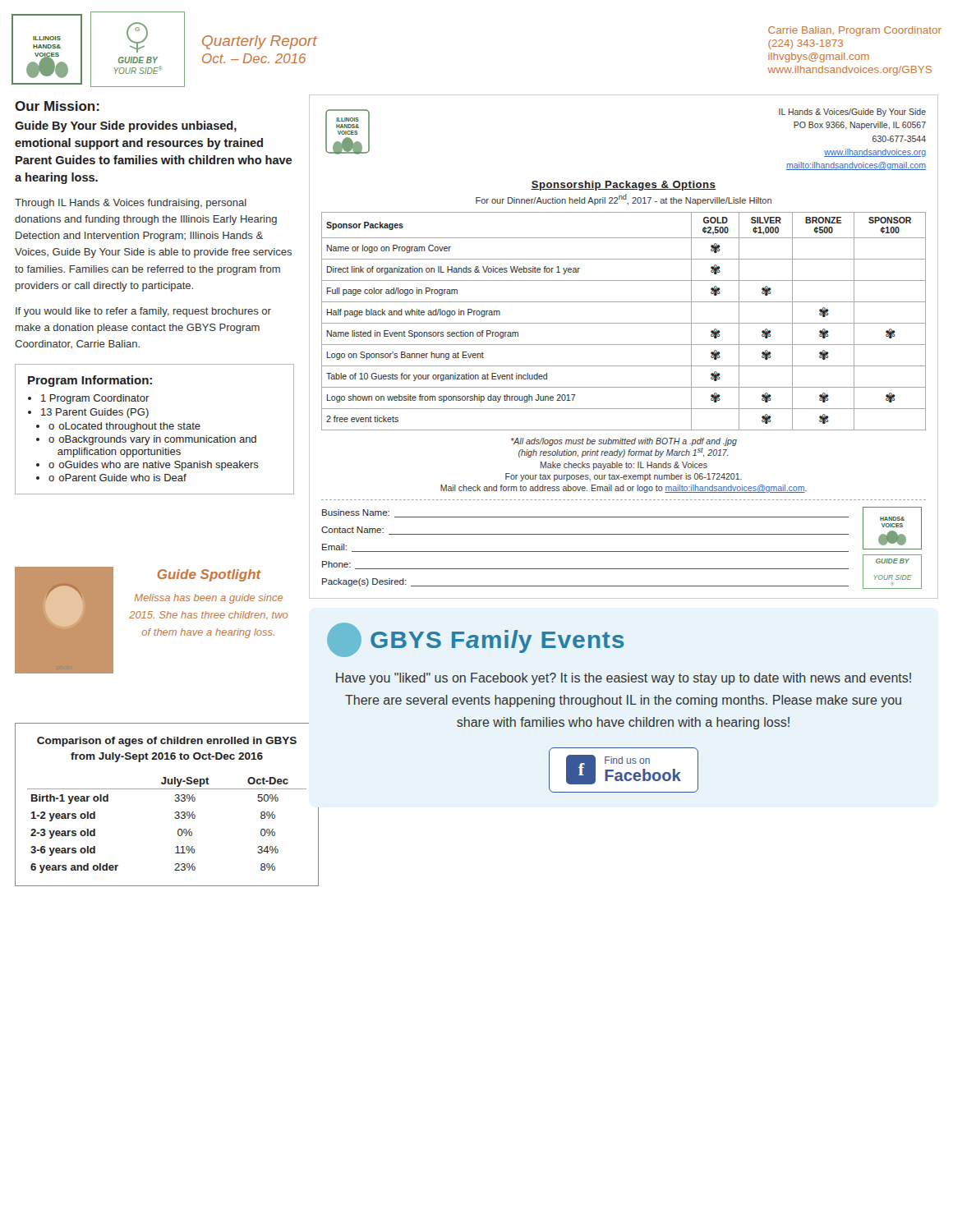Screen dimensions: 1232x953
Task: Click on the region starting "For your tax"
Action: pos(624,477)
